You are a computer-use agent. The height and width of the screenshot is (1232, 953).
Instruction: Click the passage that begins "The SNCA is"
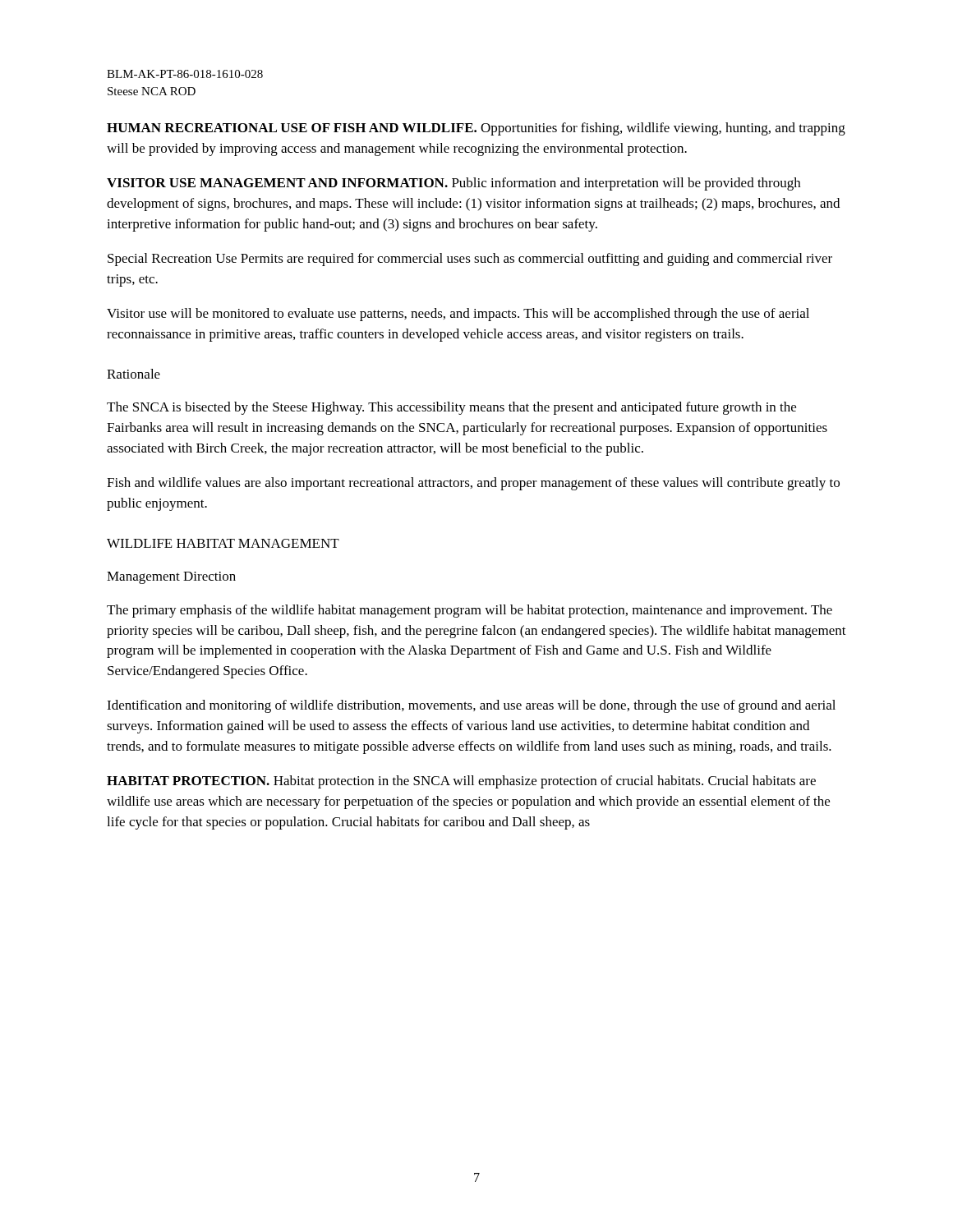[467, 428]
